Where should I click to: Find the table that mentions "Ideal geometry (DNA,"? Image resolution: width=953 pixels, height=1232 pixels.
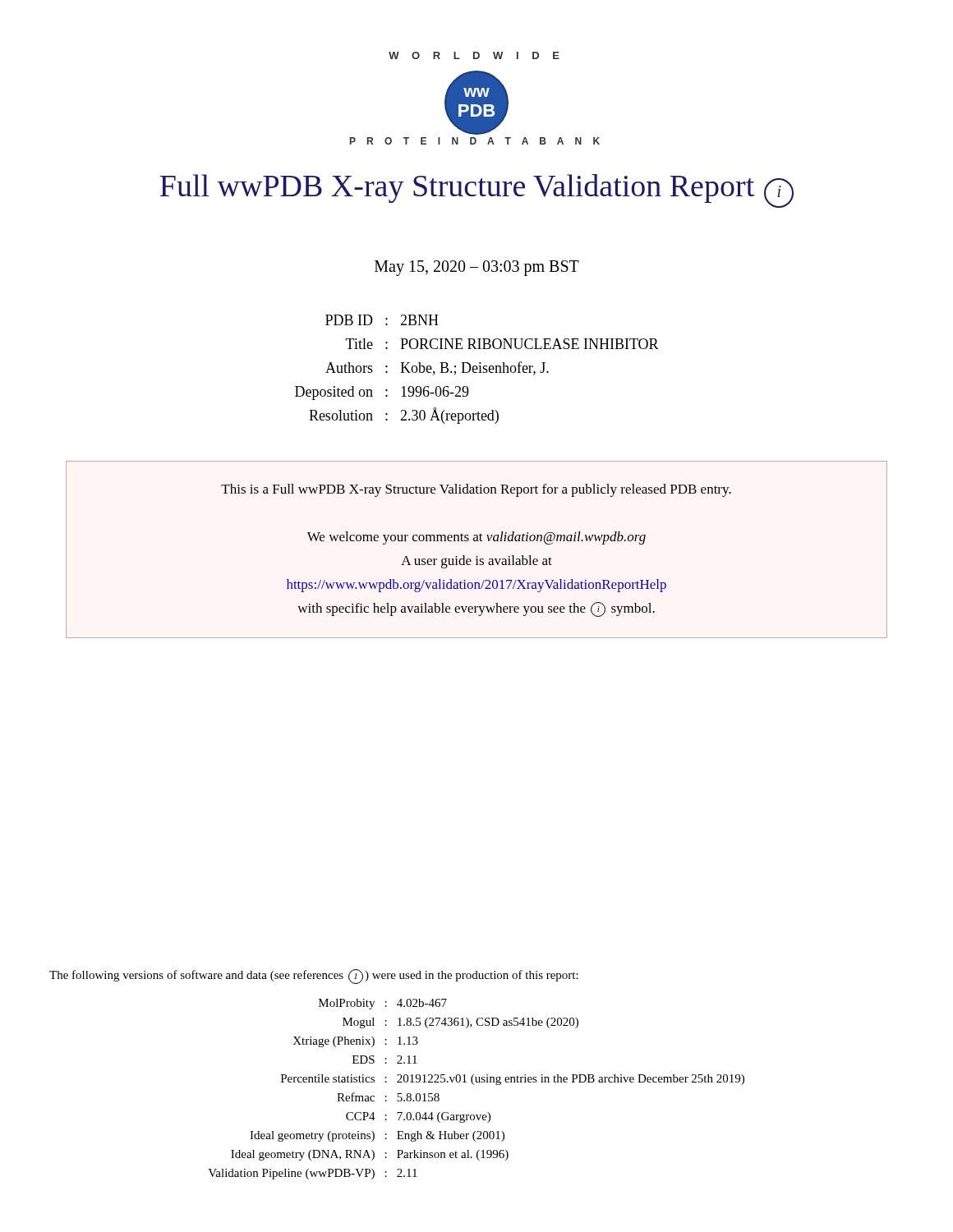click(x=476, y=1088)
